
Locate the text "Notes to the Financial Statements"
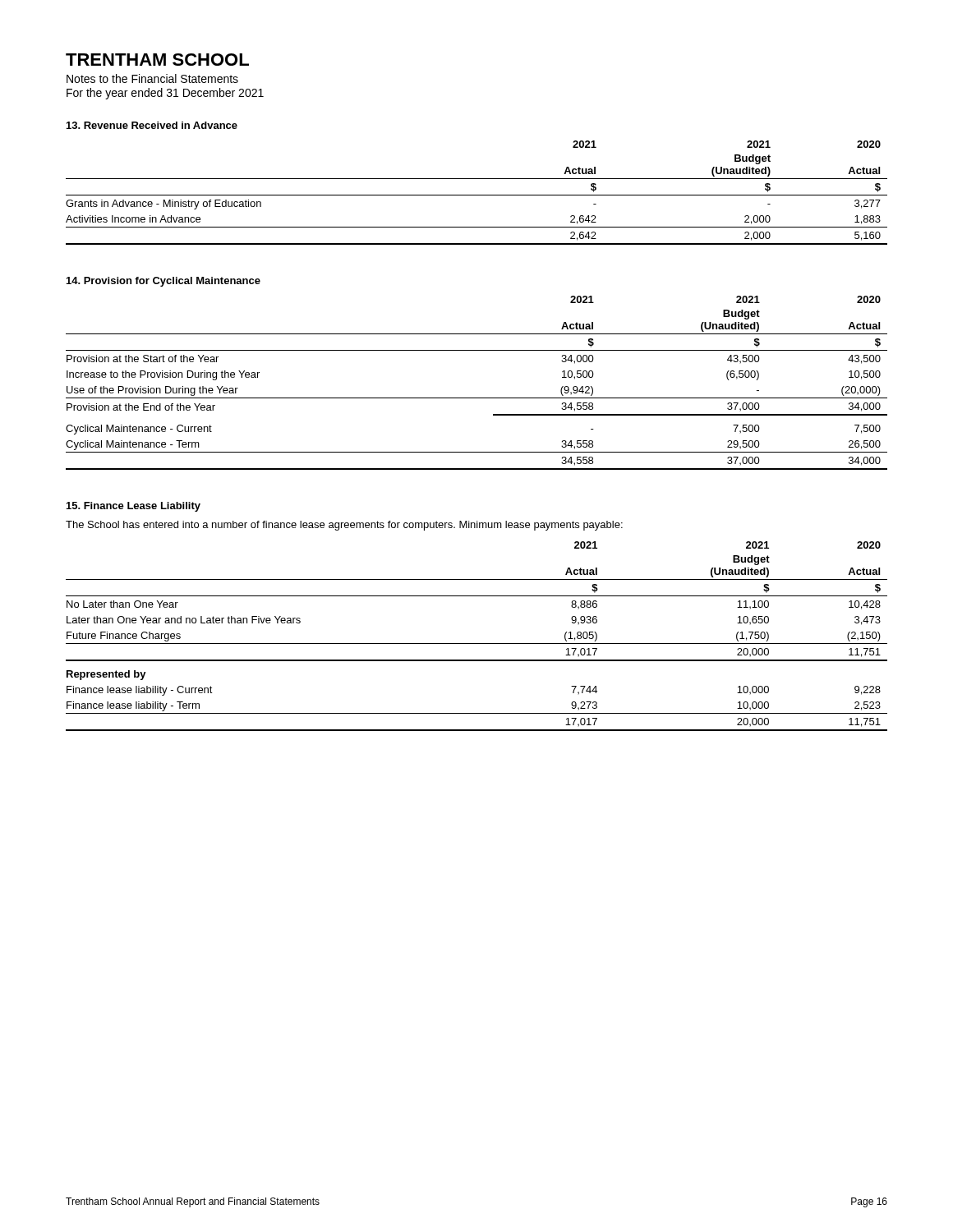click(x=152, y=79)
